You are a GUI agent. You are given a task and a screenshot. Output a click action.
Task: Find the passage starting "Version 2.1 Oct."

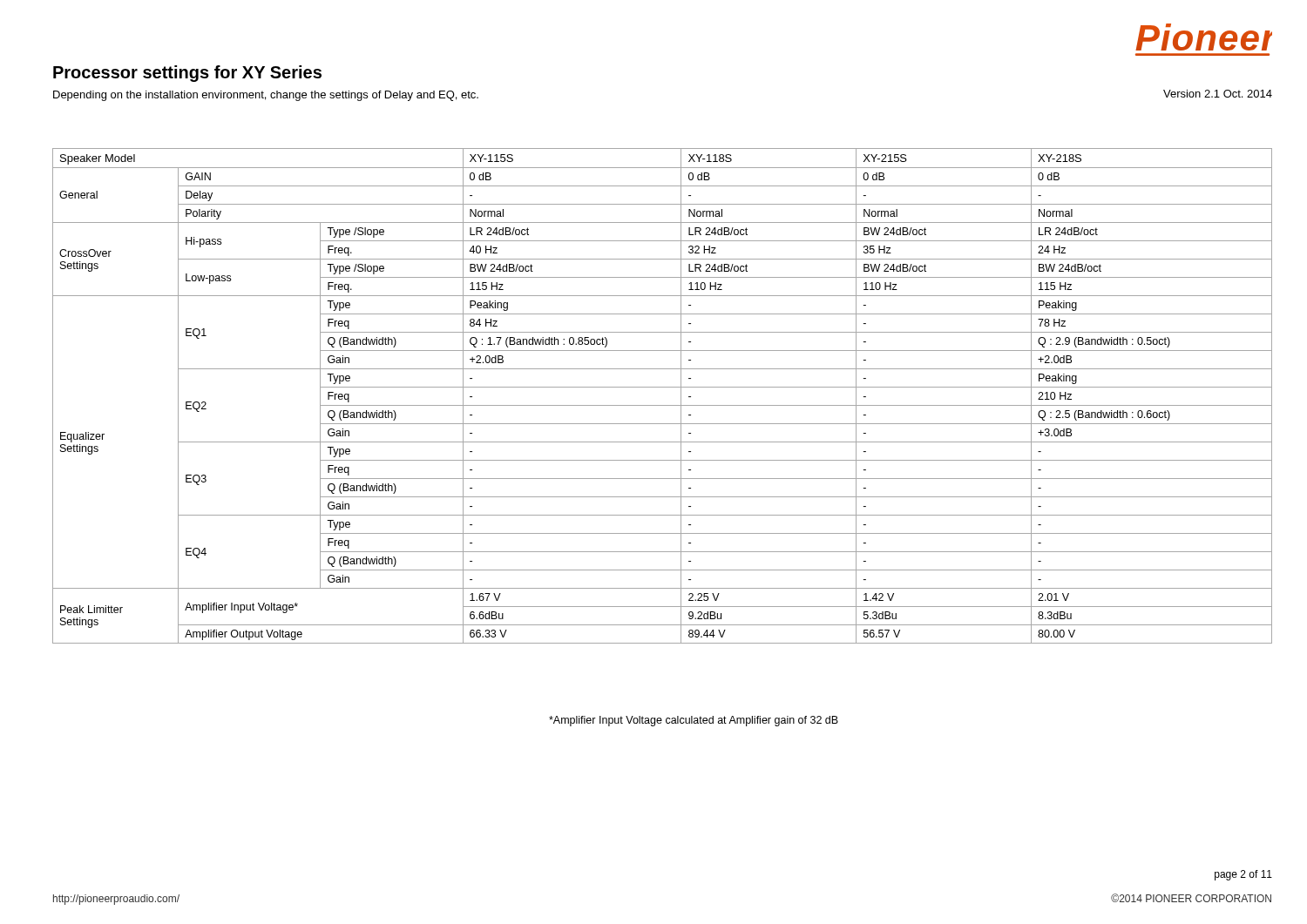pos(1218,94)
